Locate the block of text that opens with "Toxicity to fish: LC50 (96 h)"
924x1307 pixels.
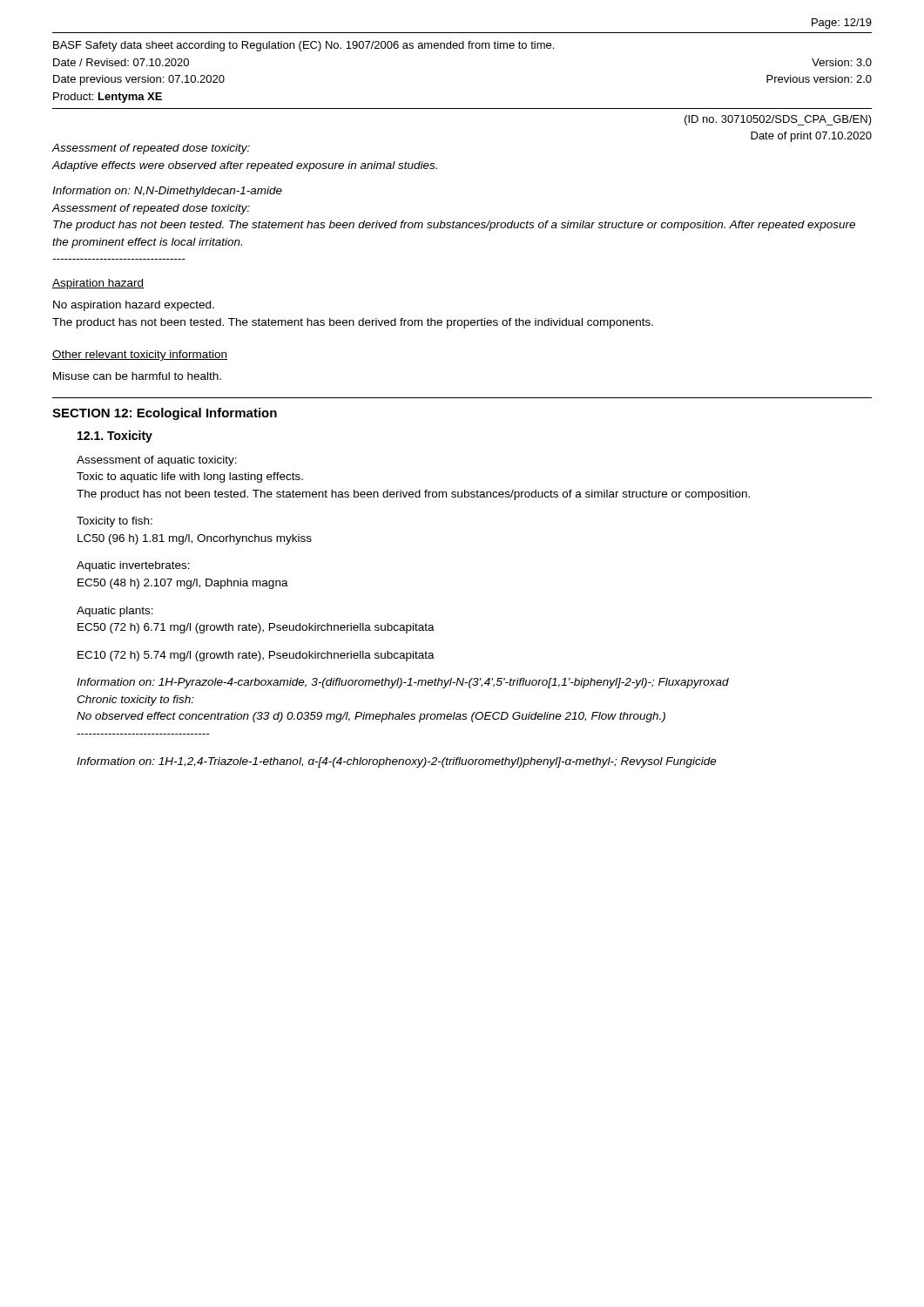(194, 529)
